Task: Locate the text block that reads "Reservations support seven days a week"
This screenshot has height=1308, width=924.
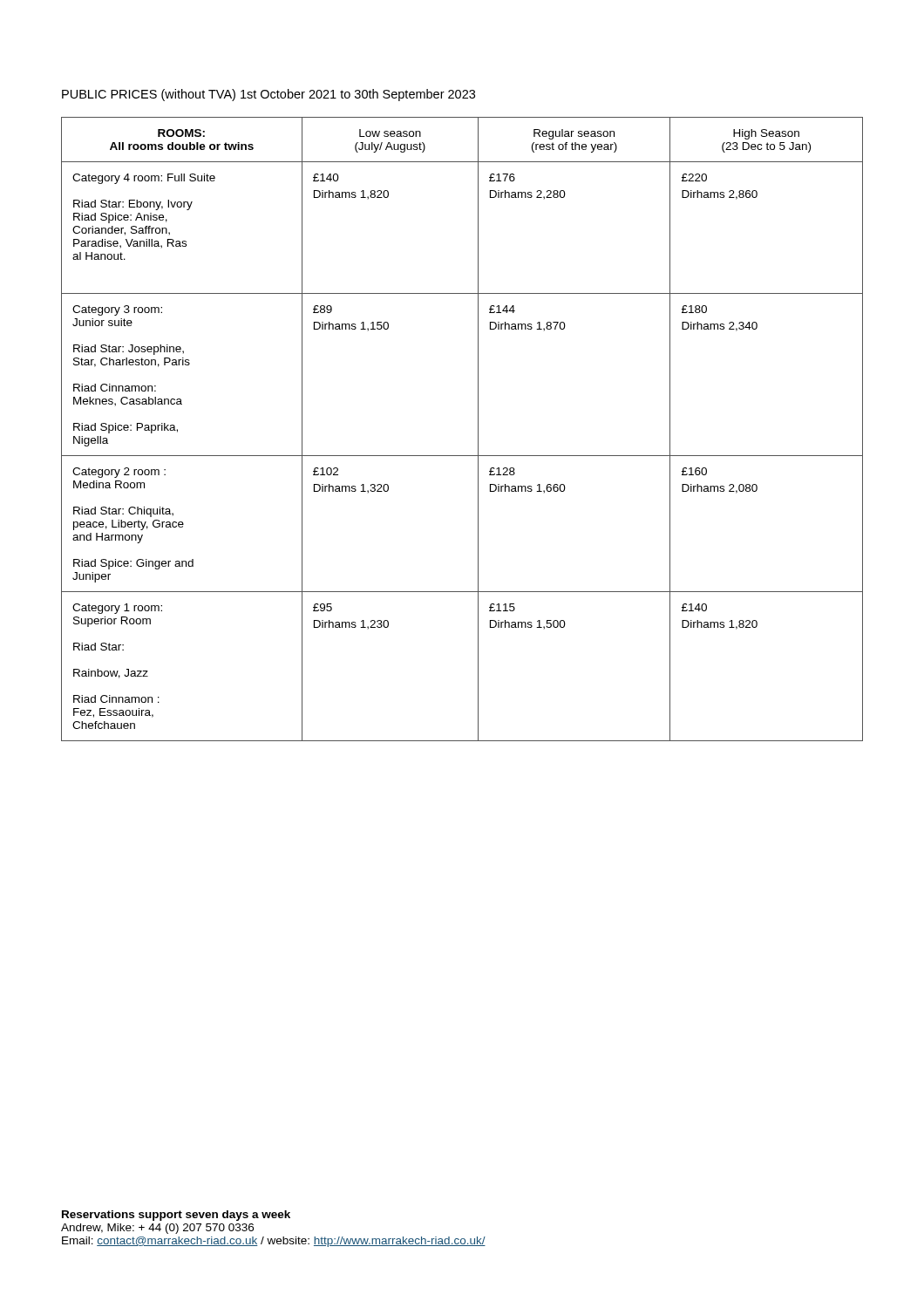Action: pos(273,1227)
